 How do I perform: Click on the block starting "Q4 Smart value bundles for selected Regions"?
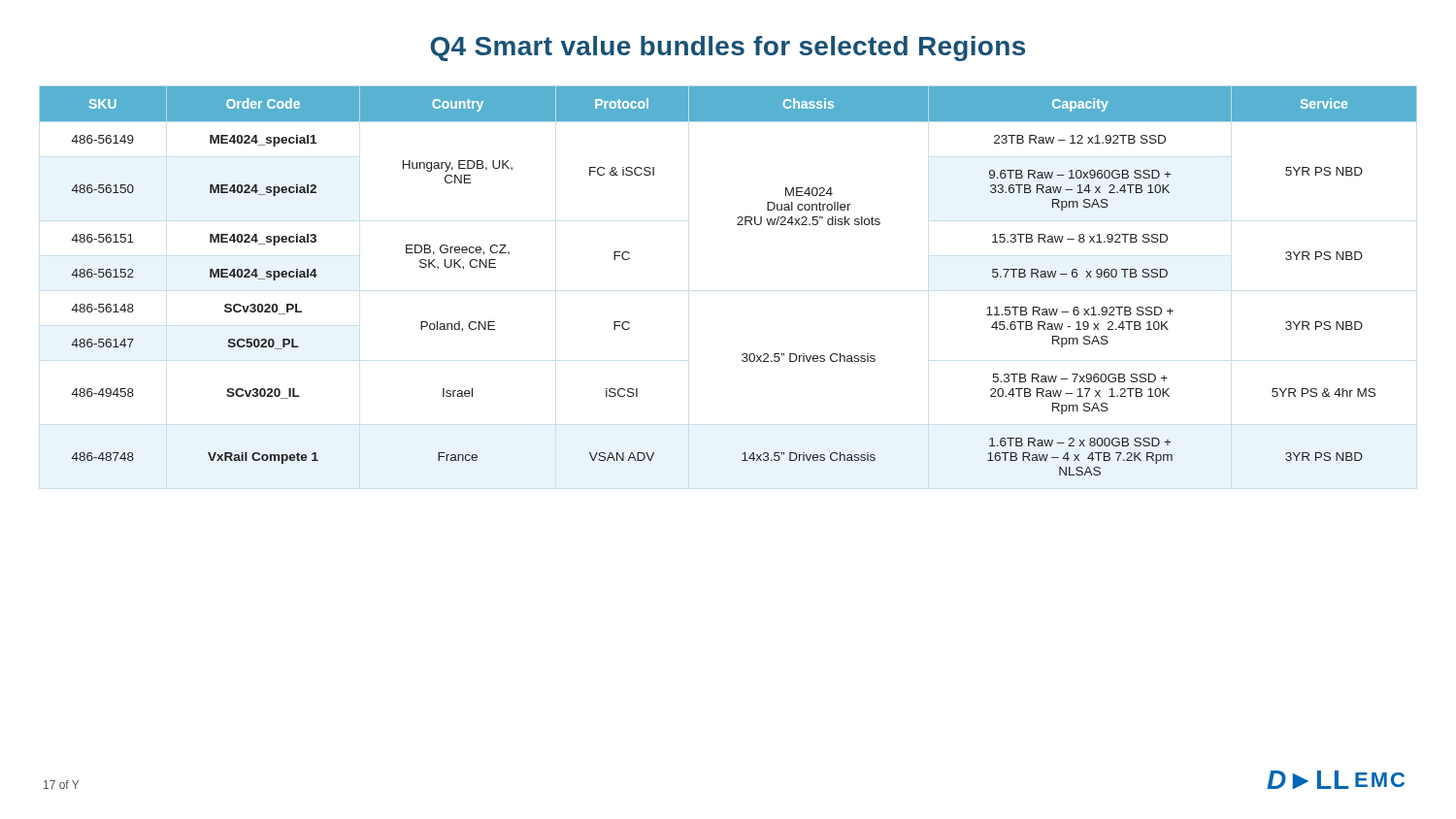pyautogui.click(x=728, y=47)
